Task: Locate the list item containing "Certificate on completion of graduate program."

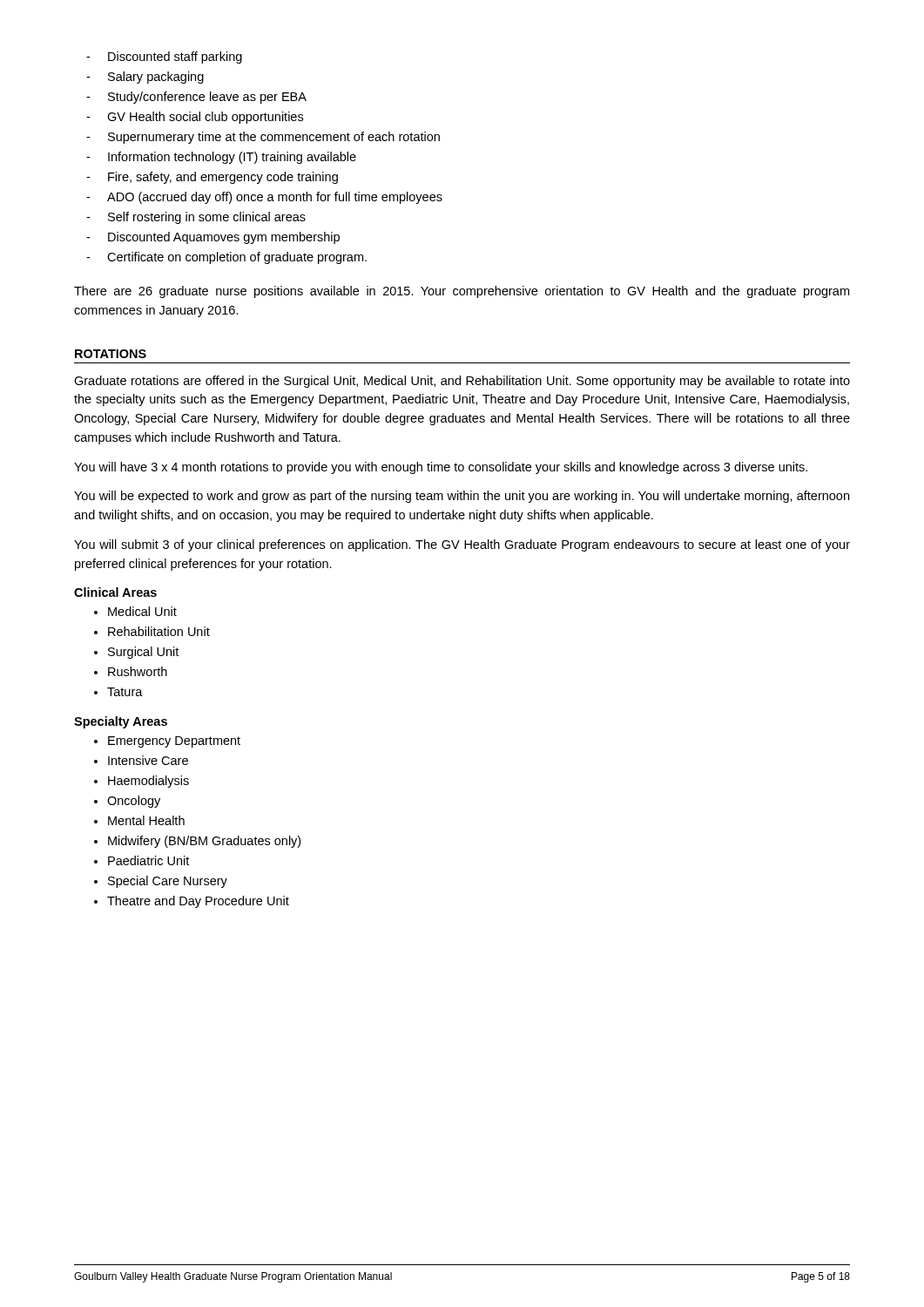Action: click(x=226, y=258)
